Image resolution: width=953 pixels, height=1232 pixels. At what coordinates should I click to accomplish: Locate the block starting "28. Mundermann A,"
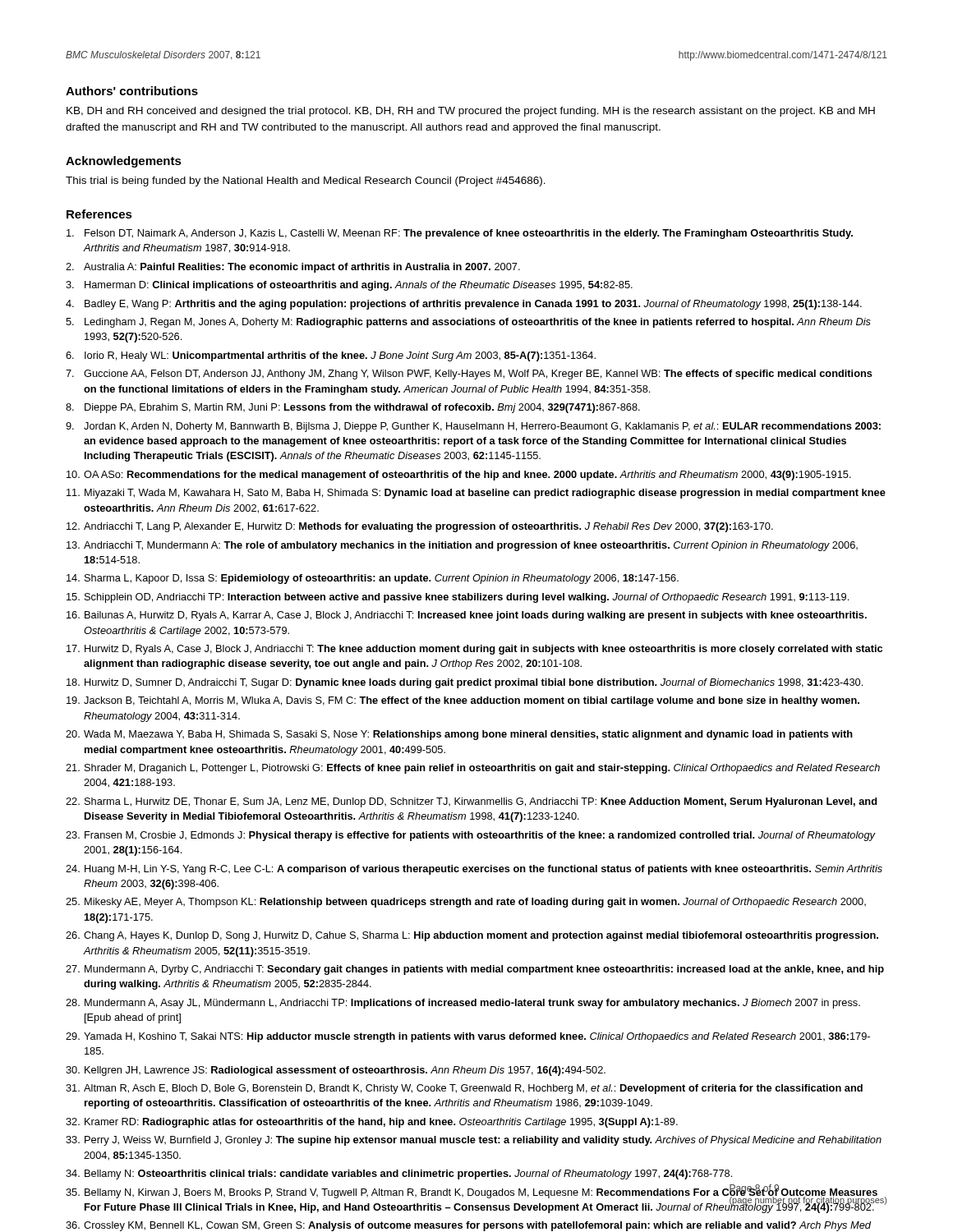pyautogui.click(x=476, y=1010)
